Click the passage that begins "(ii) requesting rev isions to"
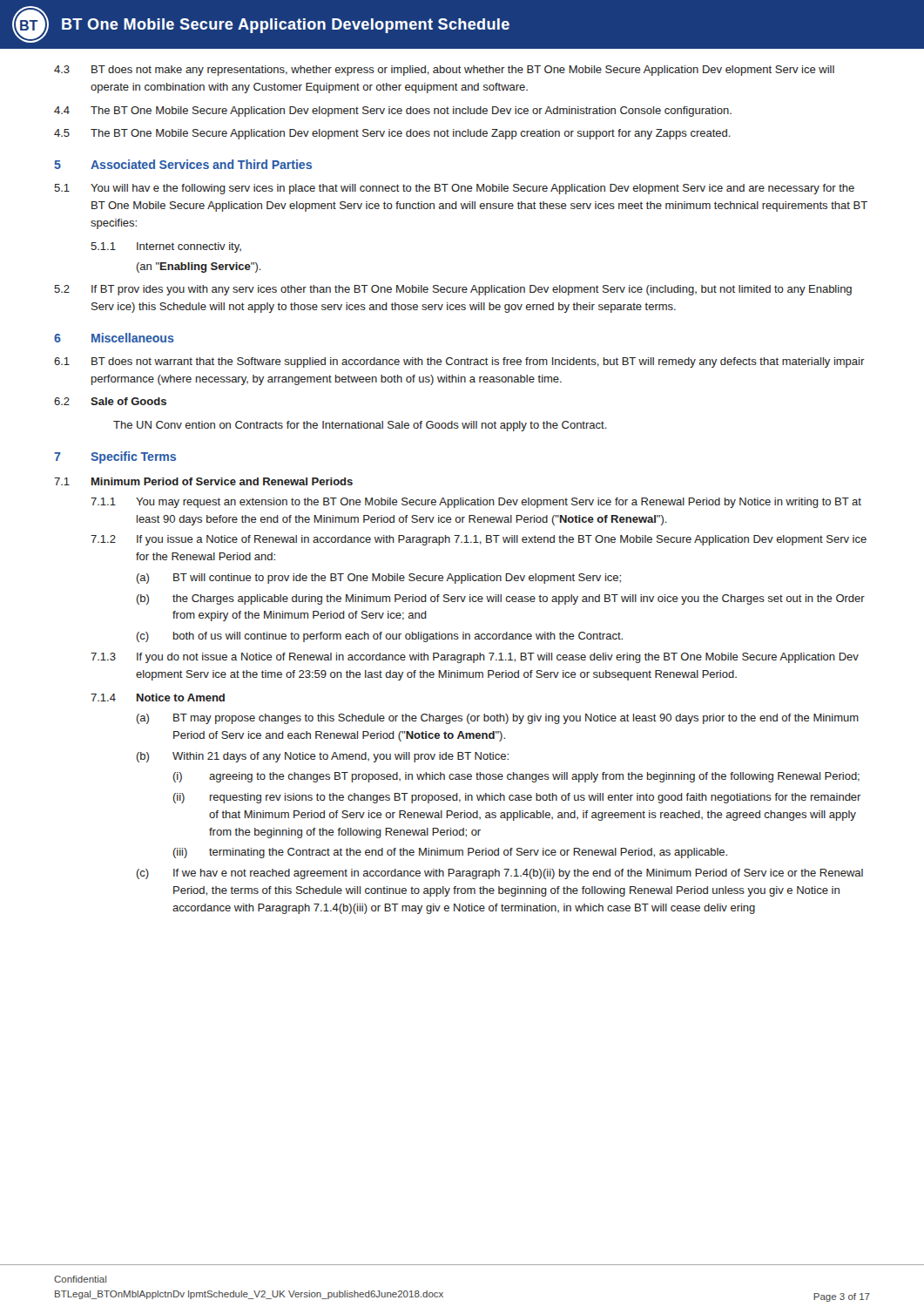Image resolution: width=924 pixels, height=1307 pixels. tap(521, 814)
